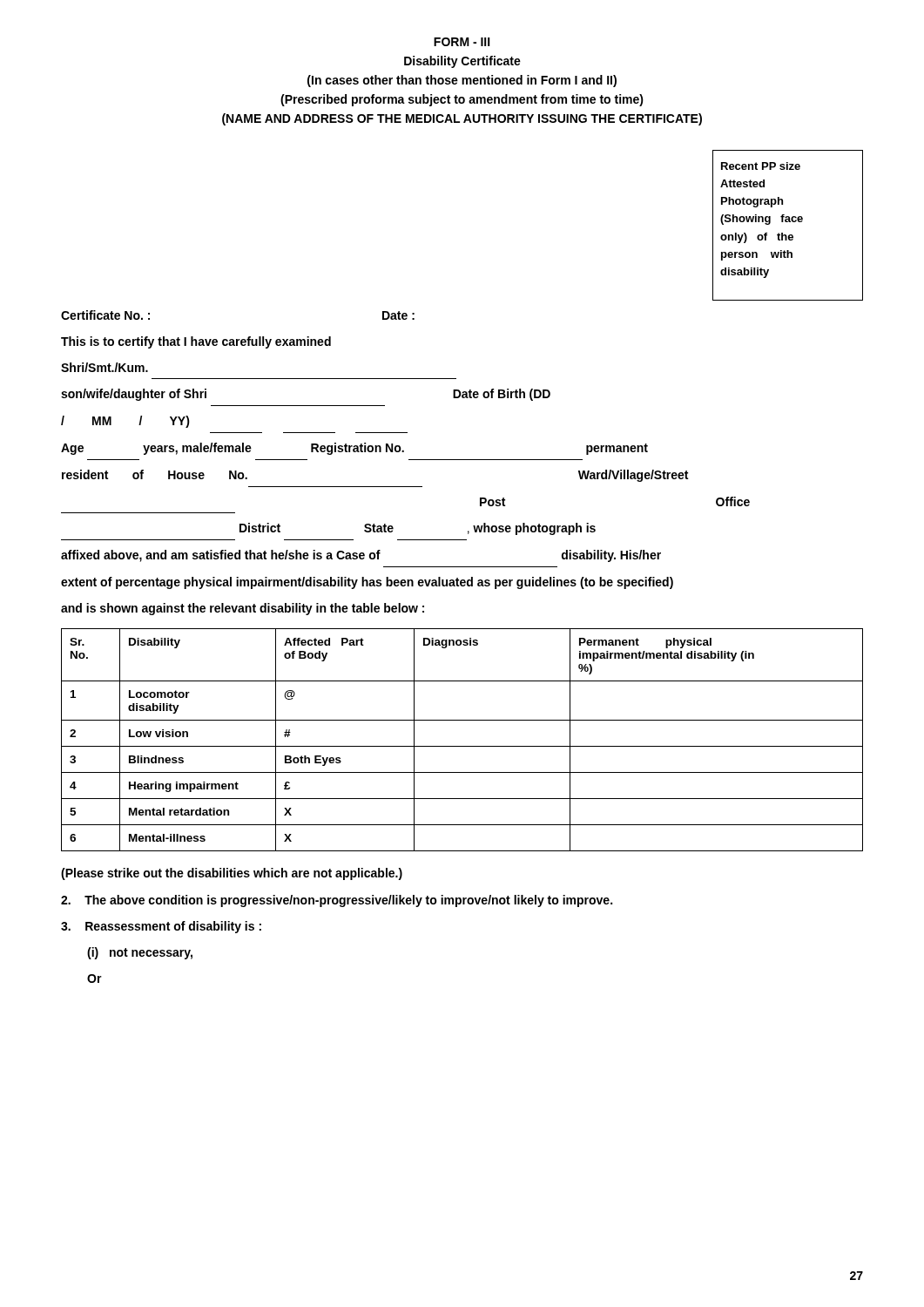Click on the list item that reads "(i) not necessary,"
This screenshot has width=924, height=1307.
[x=140, y=952]
